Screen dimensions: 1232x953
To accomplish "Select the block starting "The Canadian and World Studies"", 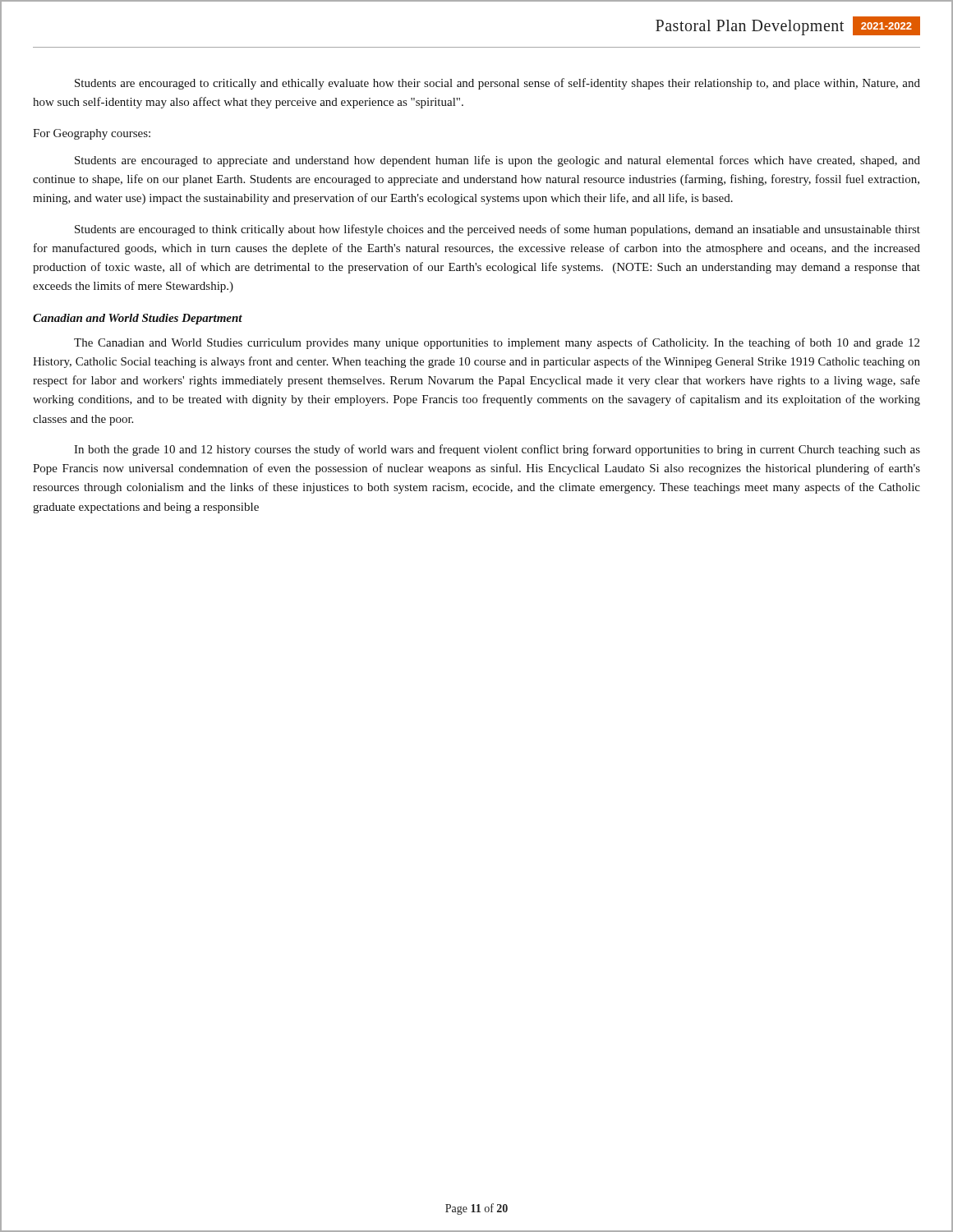I will coord(476,380).
